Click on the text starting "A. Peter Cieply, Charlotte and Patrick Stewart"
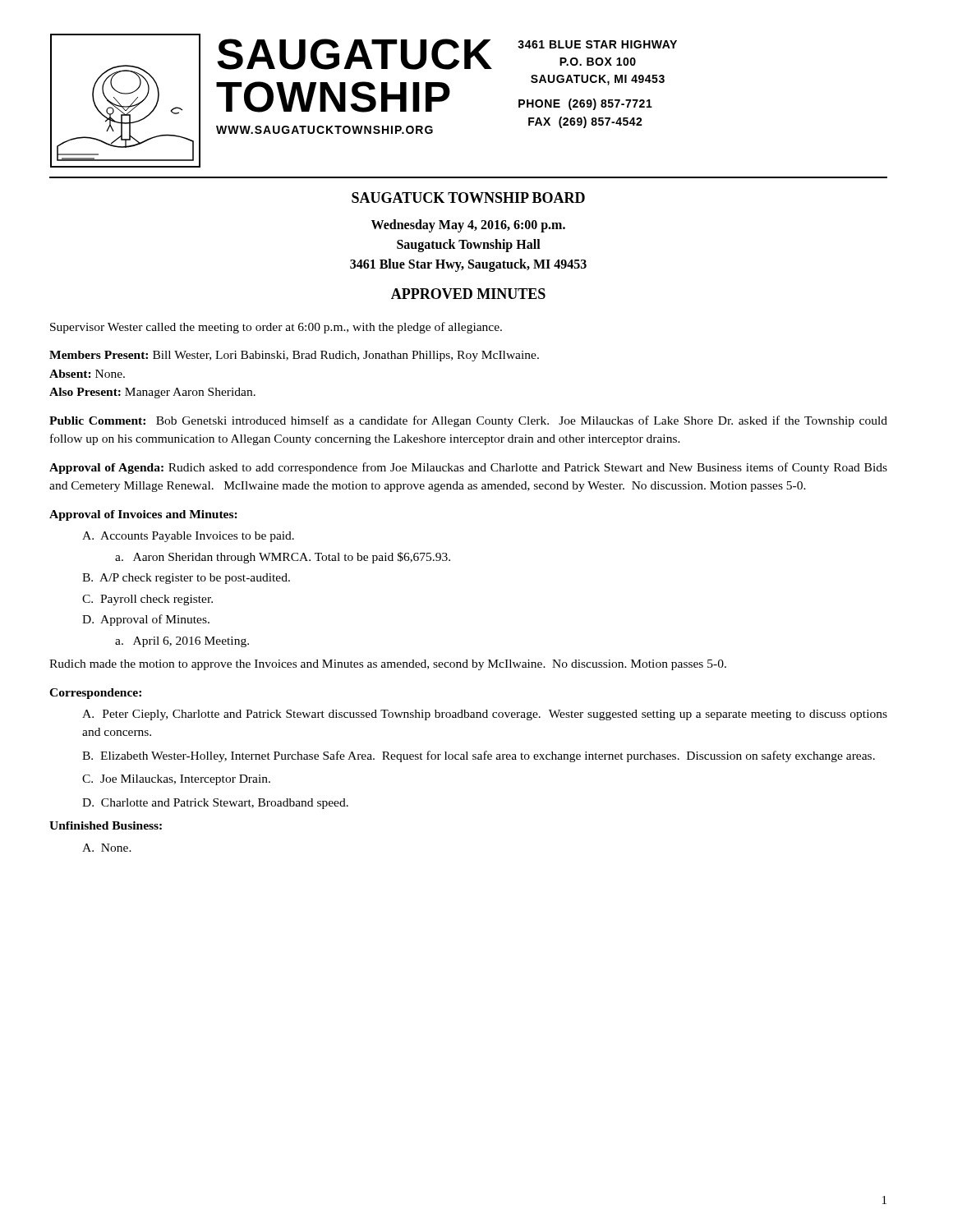The width and height of the screenshot is (953, 1232). (485, 723)
